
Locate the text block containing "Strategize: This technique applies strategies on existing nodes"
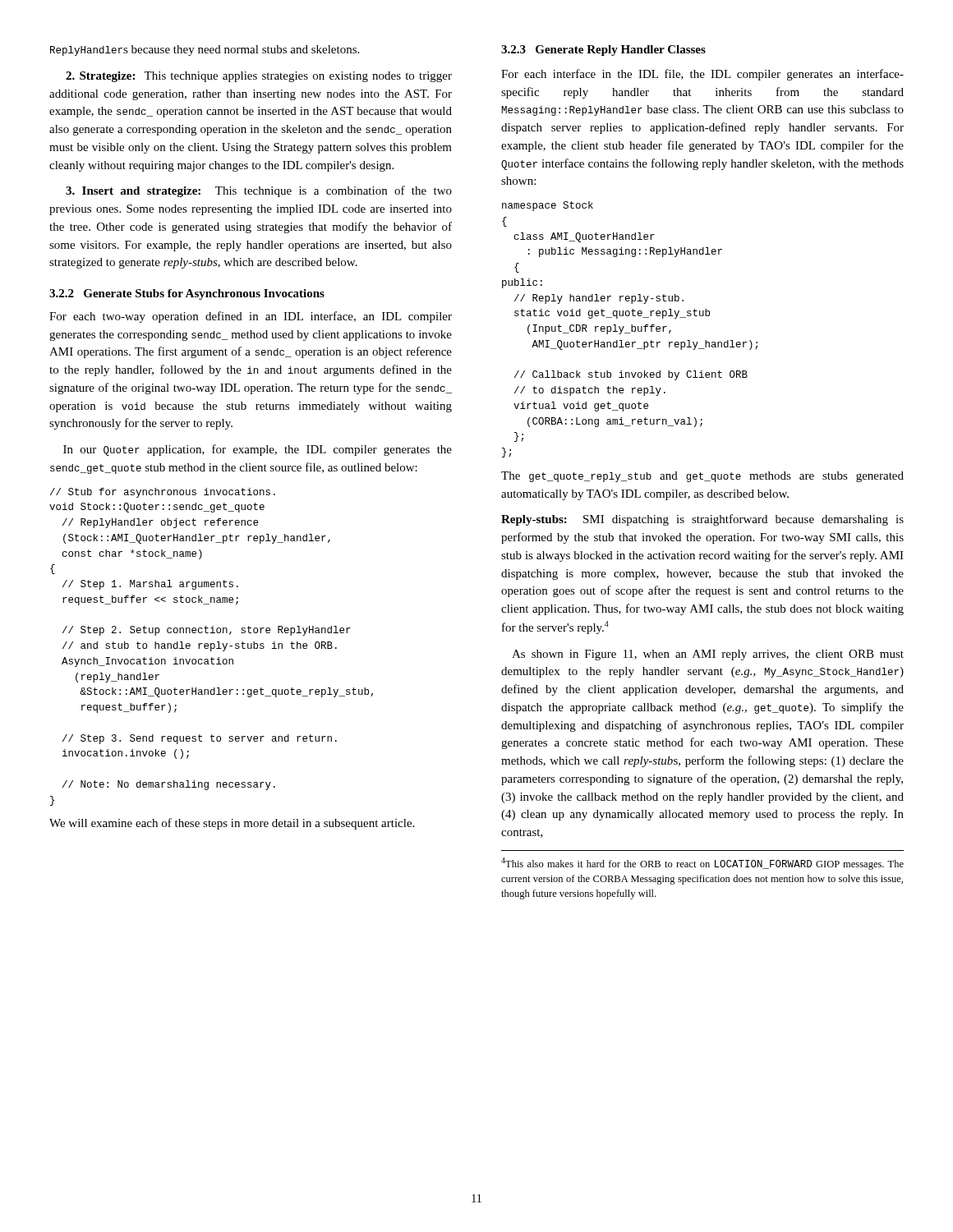tap(251, 121)
